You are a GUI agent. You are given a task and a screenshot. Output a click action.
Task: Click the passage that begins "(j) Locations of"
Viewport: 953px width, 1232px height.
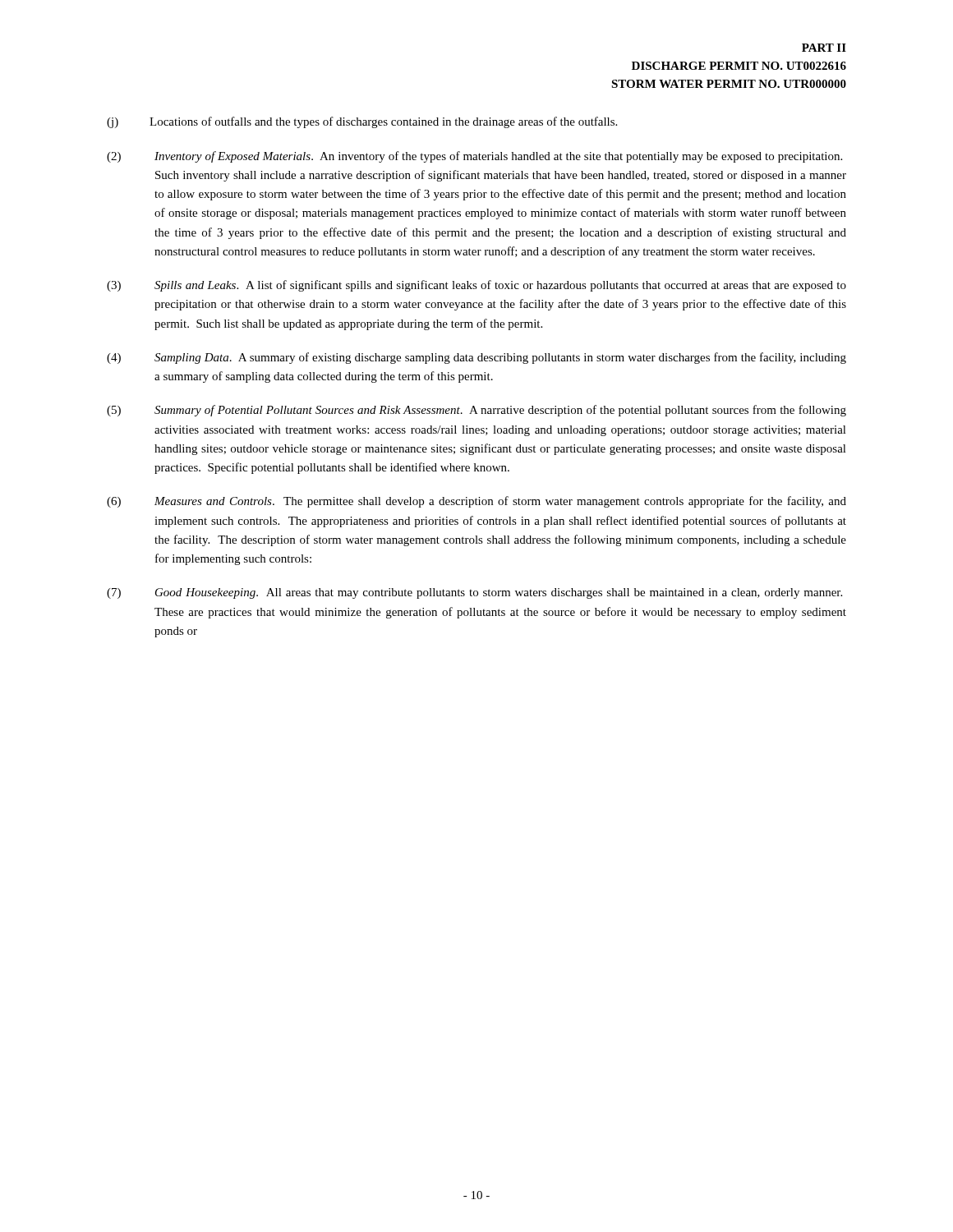click(x=476, y=122)
